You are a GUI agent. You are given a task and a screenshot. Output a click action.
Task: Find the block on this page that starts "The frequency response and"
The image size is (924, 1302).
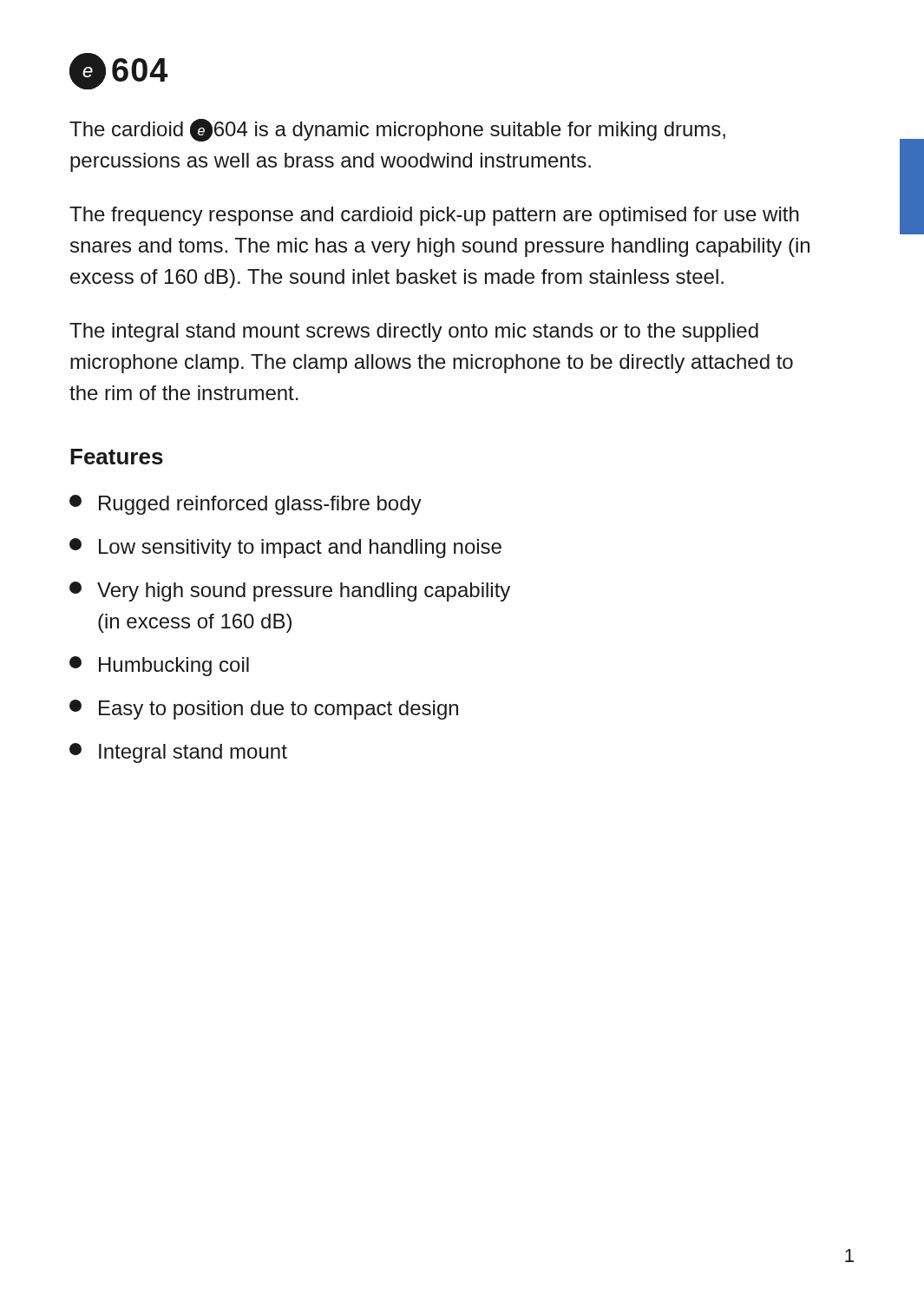pos(440,245)
